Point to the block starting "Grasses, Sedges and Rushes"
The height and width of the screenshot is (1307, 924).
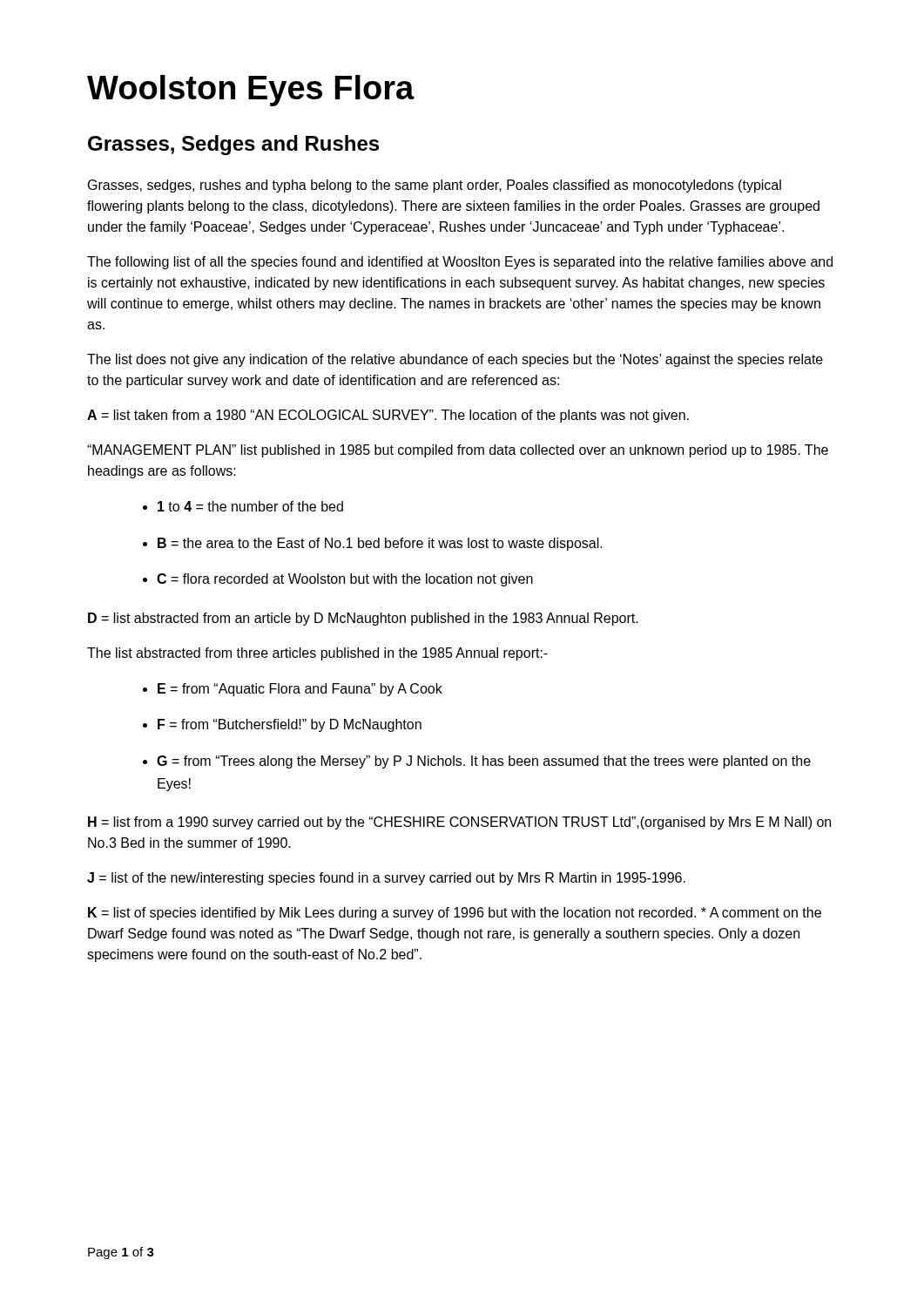click(233, 145)
